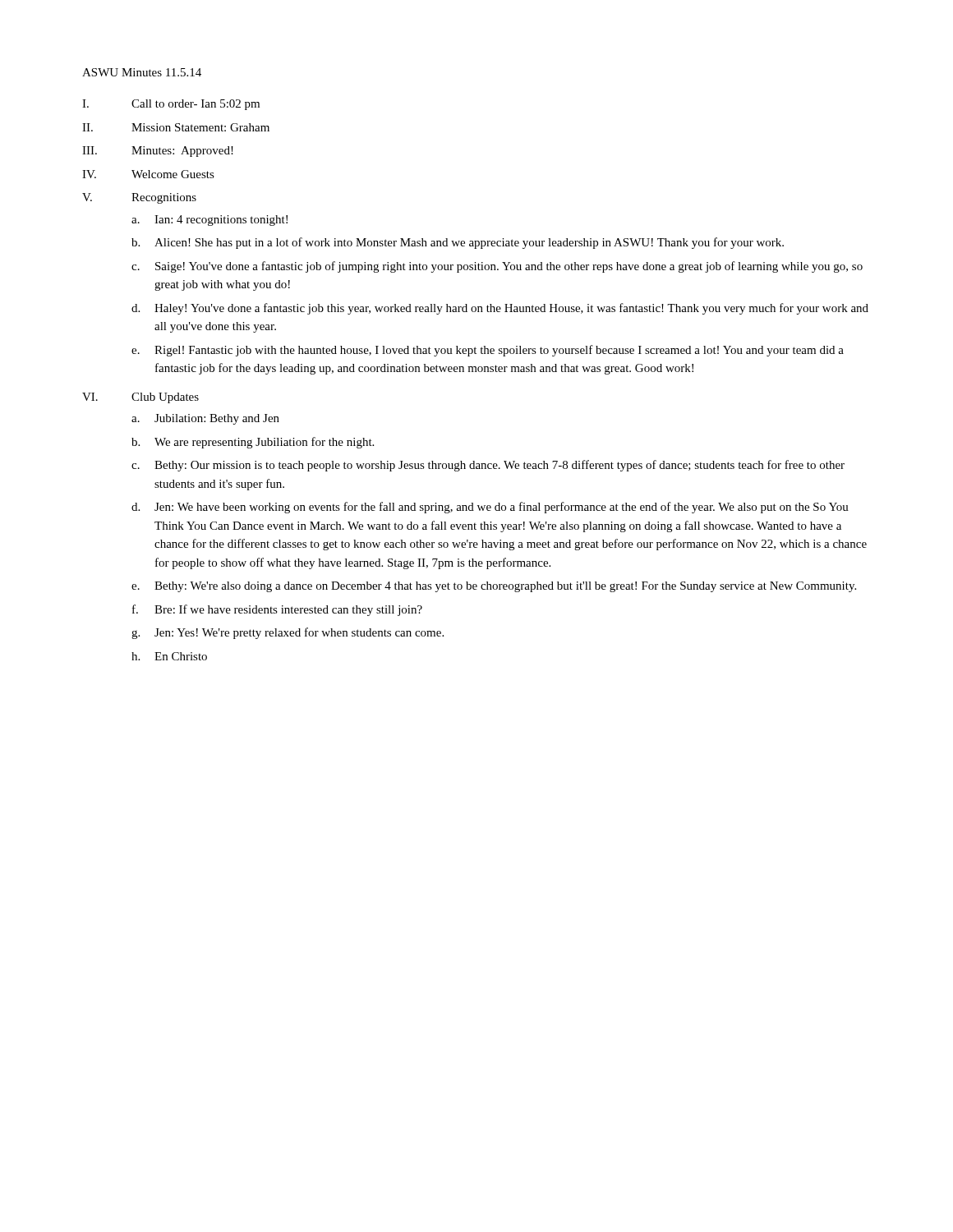The image size is (953, 1232).
Task: Click on the text block starting "I. Call to order- Ian 5:02"
Action: click(x=171, y=105)
